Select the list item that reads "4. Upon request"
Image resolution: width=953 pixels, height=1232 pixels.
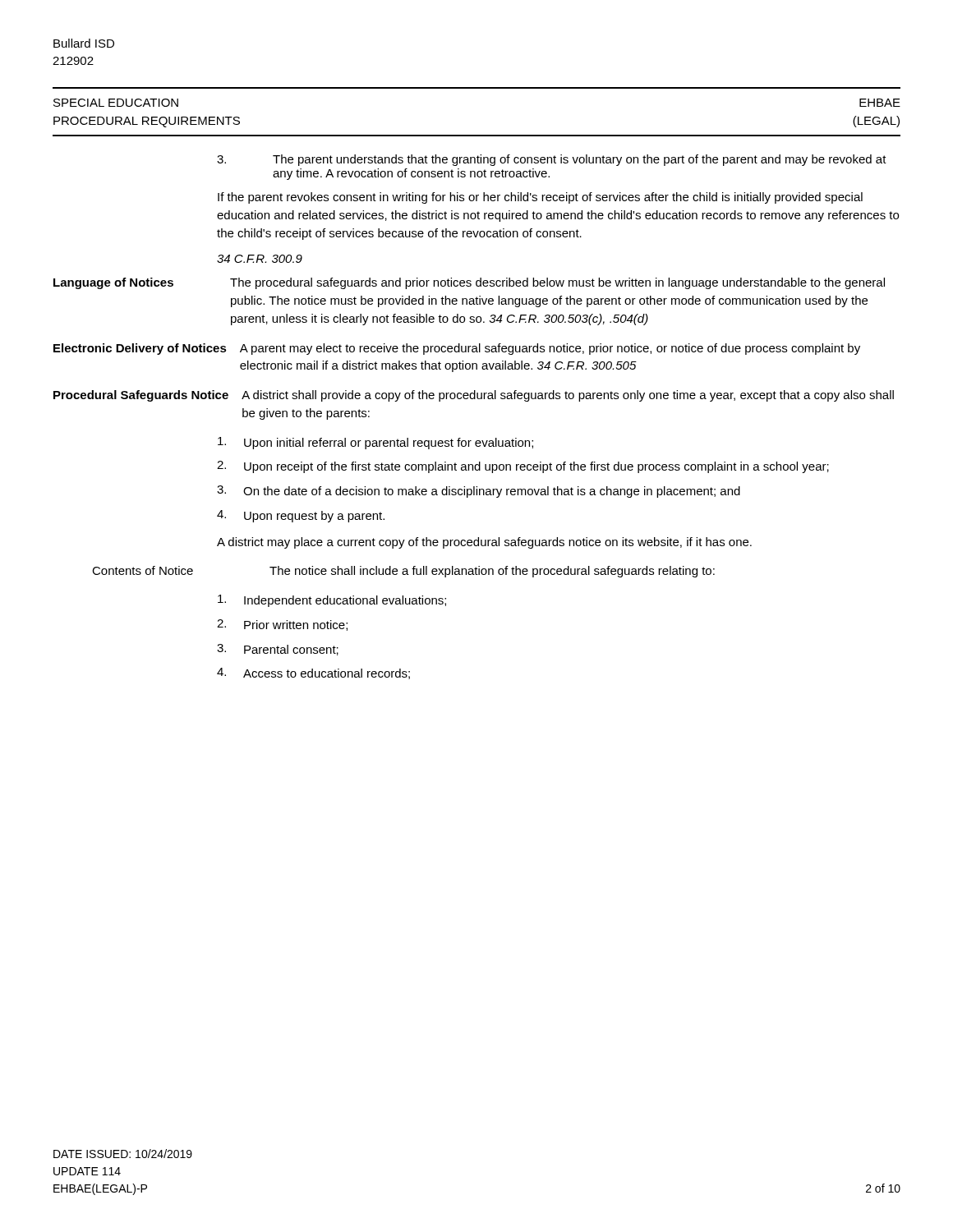(301, 516)
